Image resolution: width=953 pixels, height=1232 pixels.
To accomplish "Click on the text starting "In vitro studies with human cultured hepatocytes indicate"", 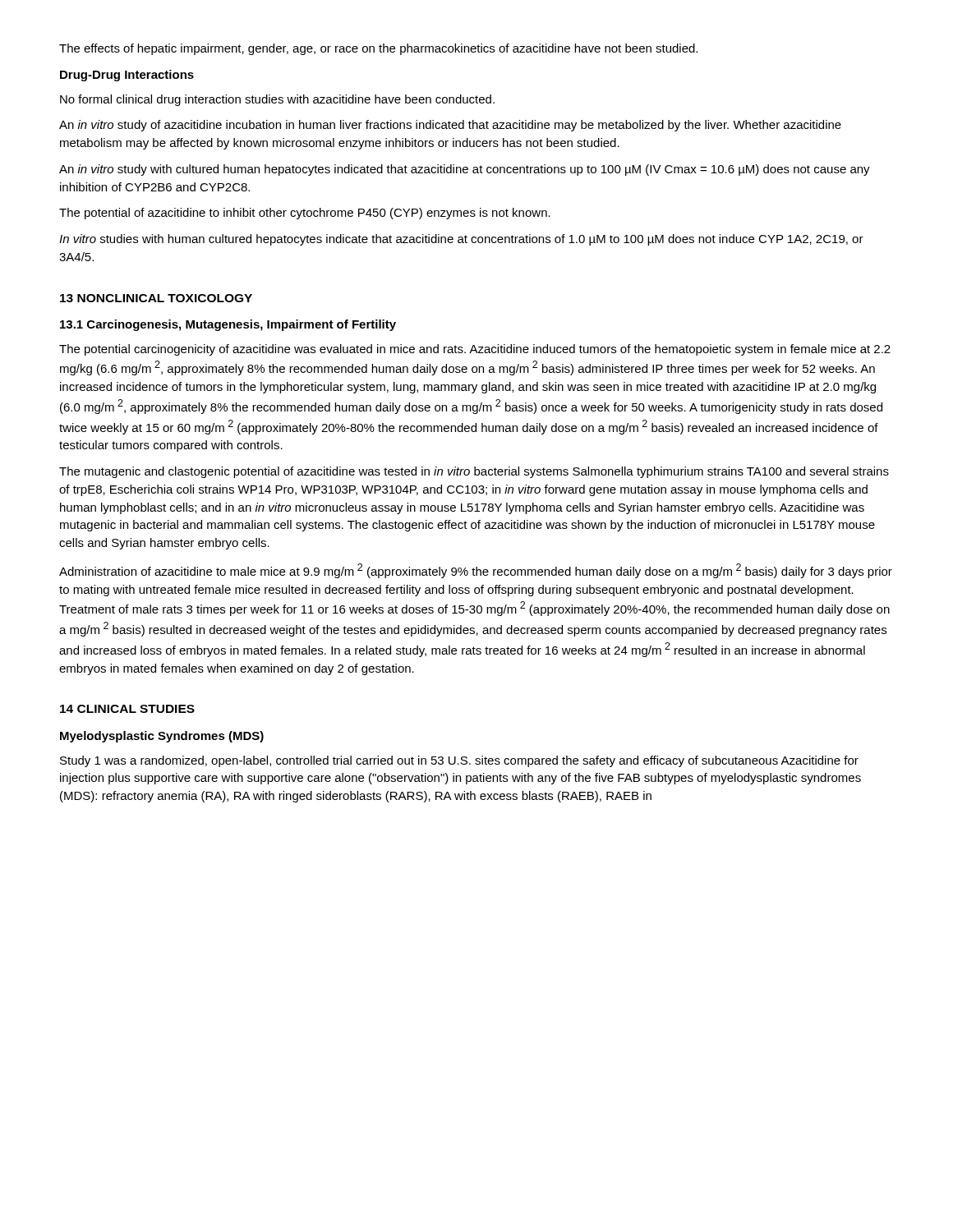I will (x=476, y=248).
